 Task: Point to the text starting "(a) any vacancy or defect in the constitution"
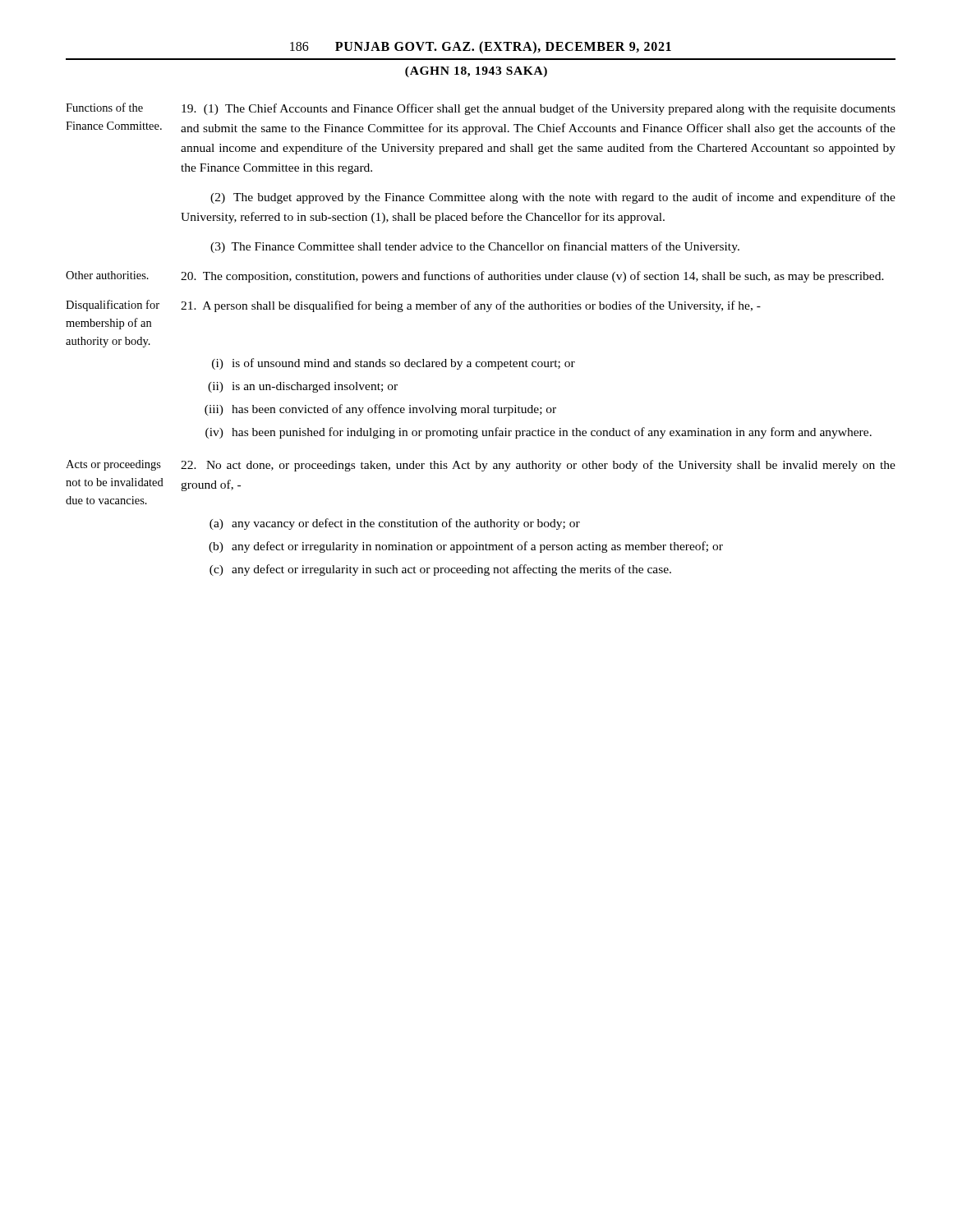pos(538,523)
